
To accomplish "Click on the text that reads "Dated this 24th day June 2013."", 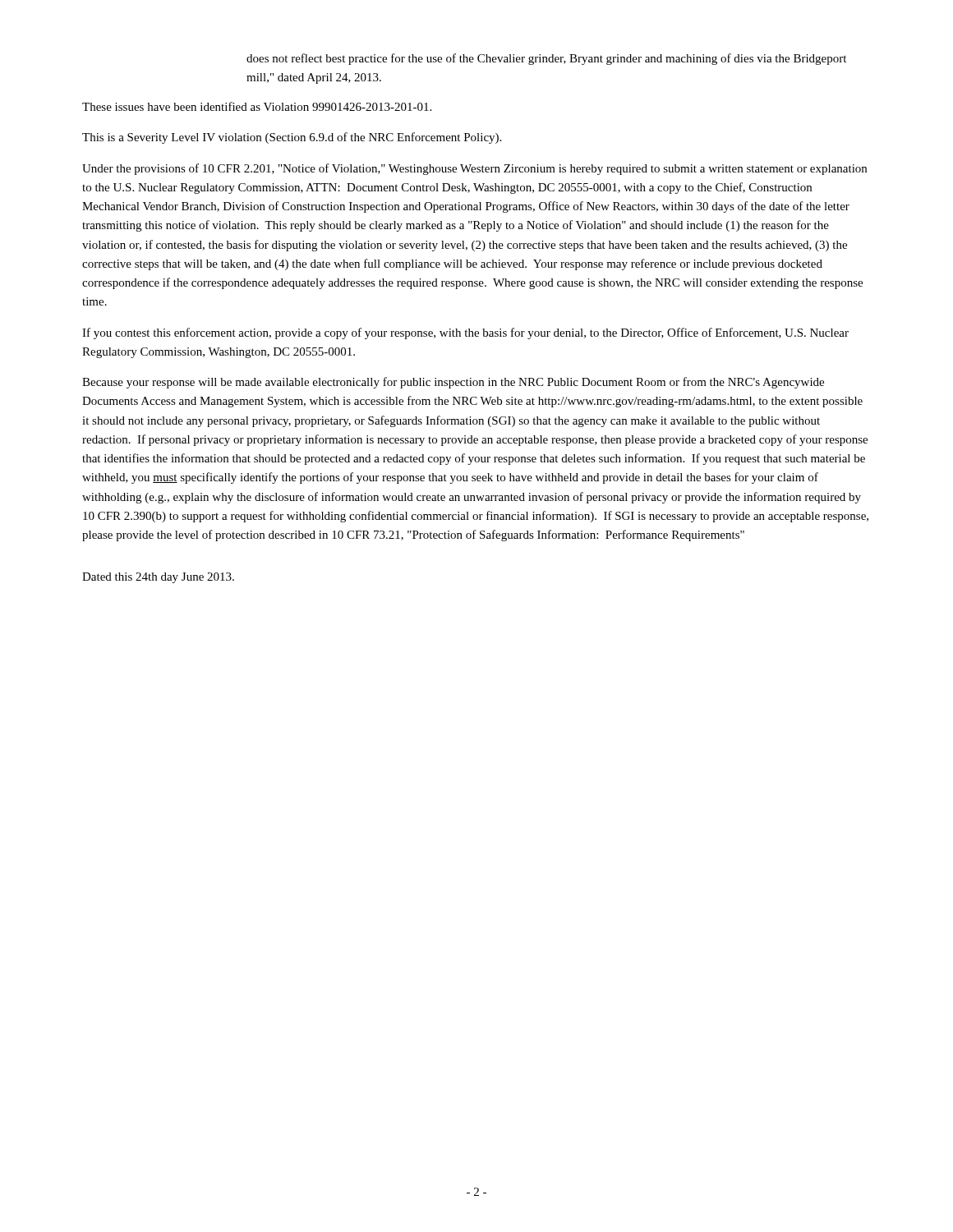I will pyautogui.click(x=158, y=577).
